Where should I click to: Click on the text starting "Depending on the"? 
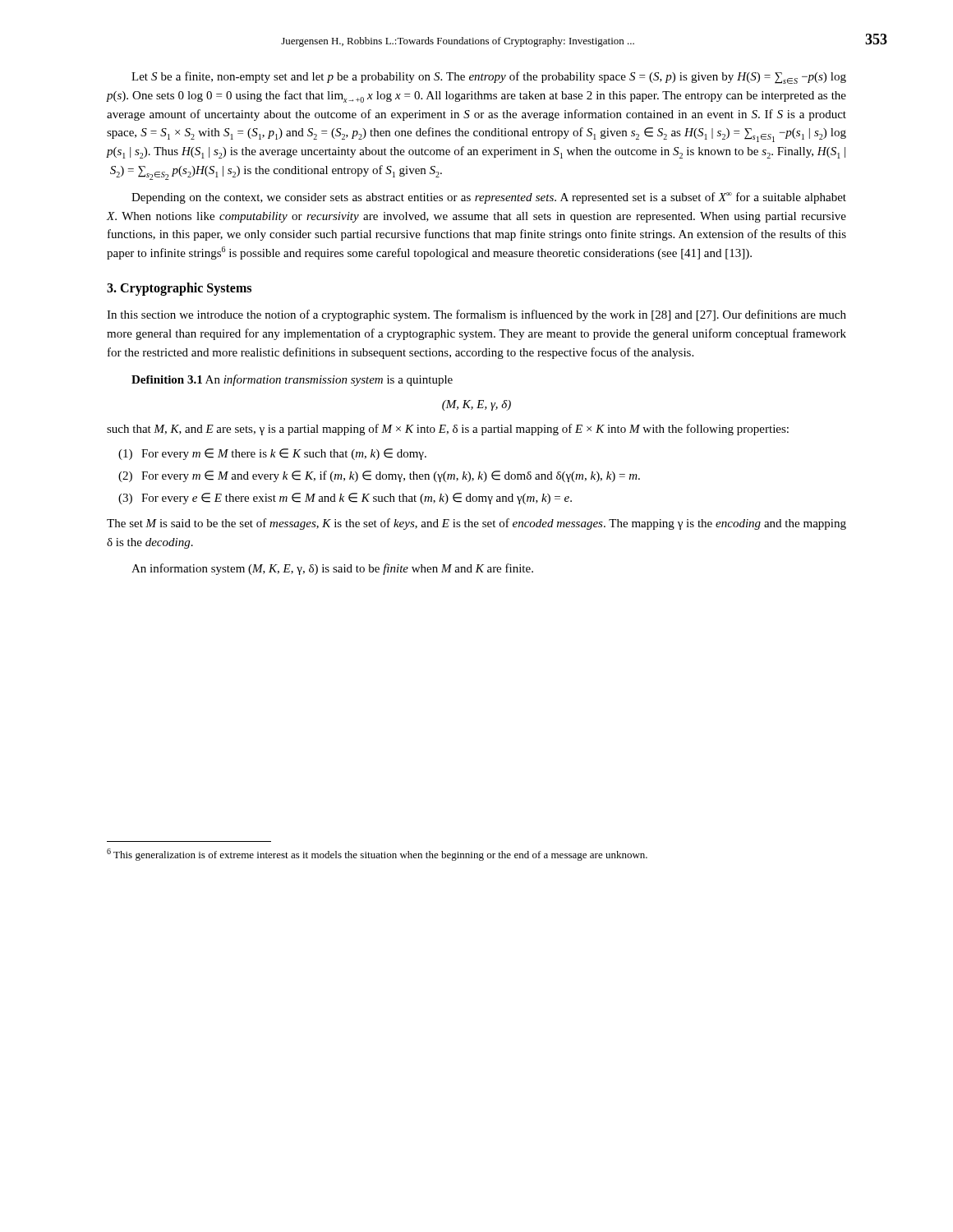coord(476,224)
